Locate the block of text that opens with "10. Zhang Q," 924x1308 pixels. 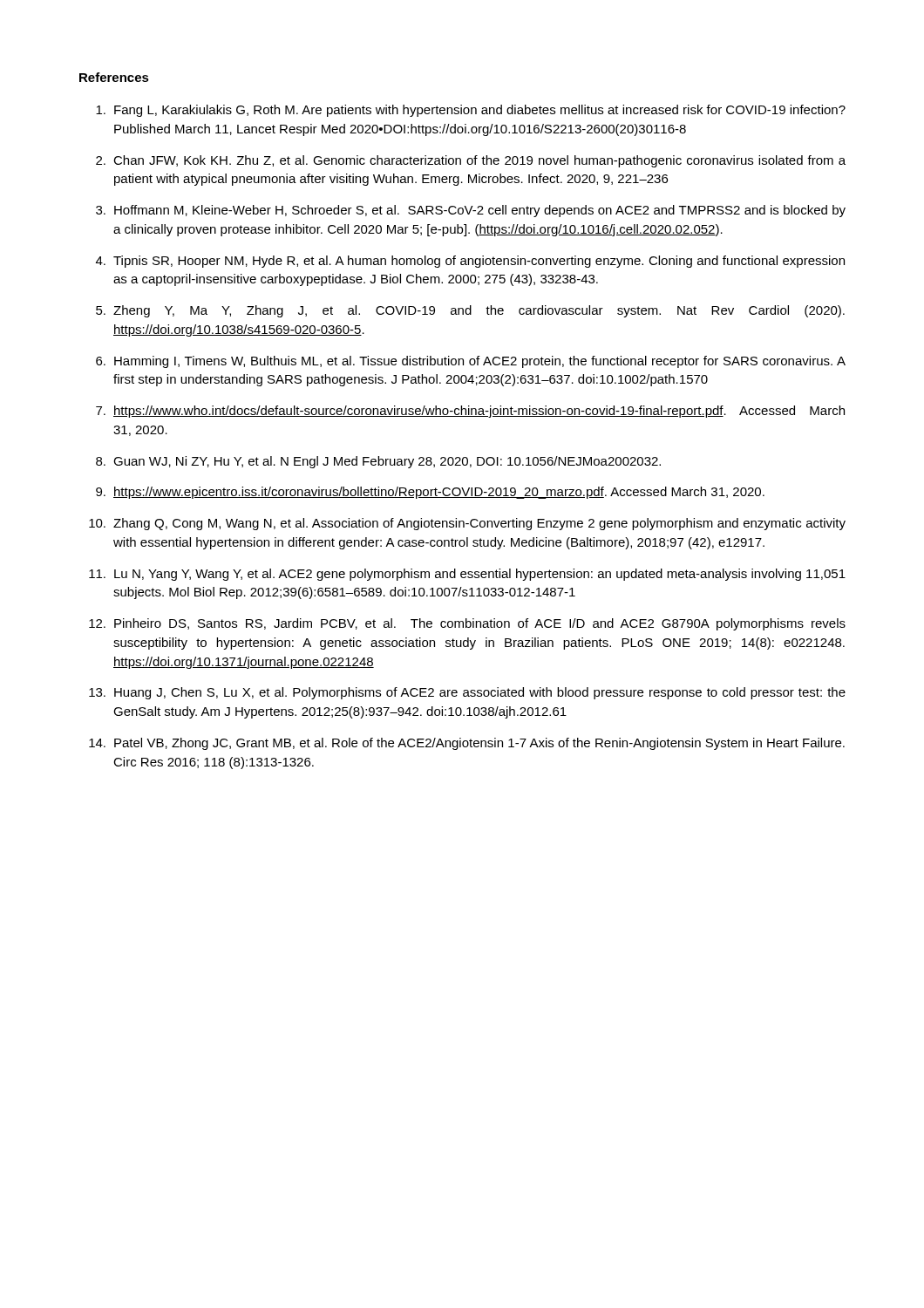[462, 533]
